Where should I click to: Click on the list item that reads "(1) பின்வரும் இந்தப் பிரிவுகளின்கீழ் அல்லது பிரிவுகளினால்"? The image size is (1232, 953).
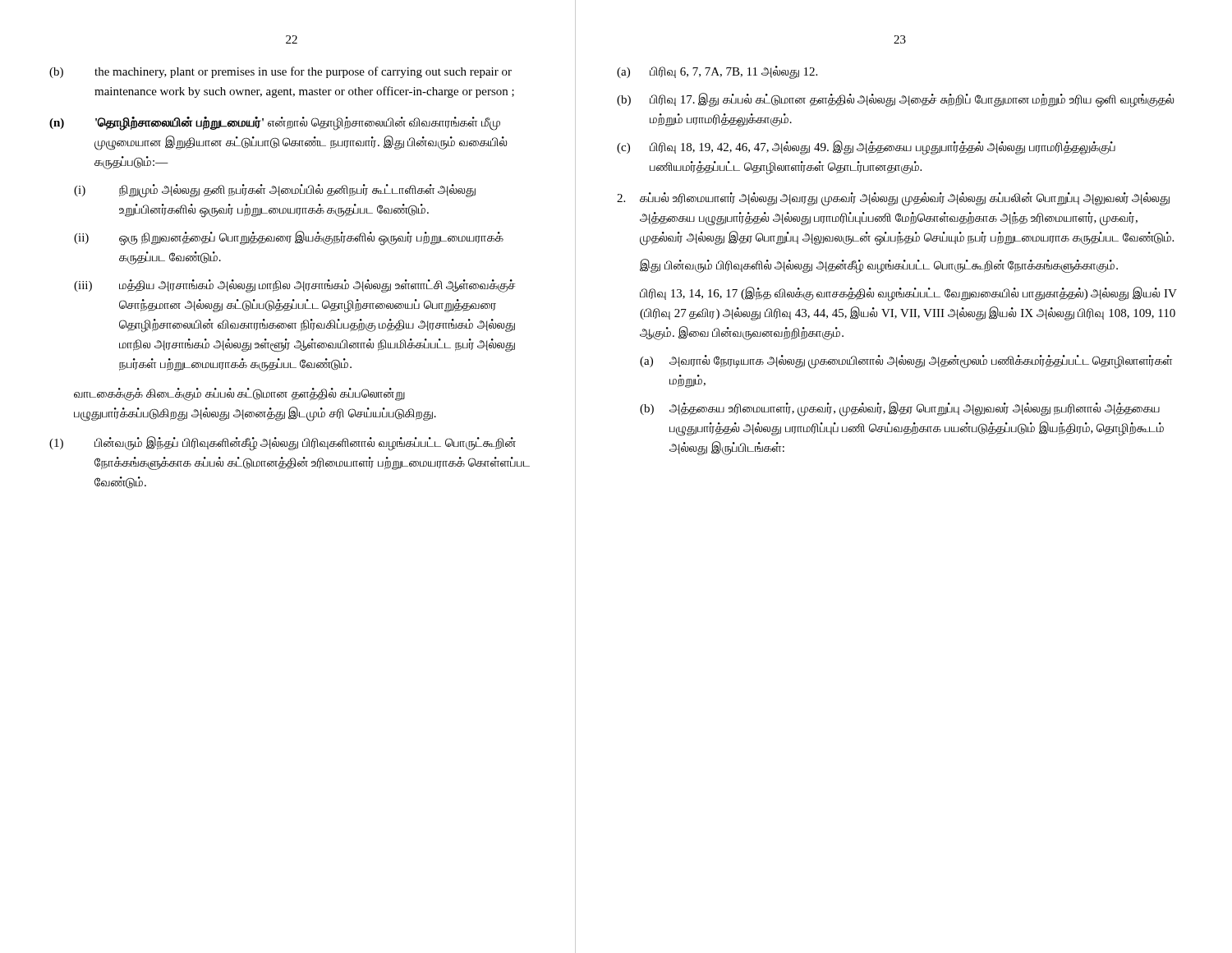(x=292, y=463)
